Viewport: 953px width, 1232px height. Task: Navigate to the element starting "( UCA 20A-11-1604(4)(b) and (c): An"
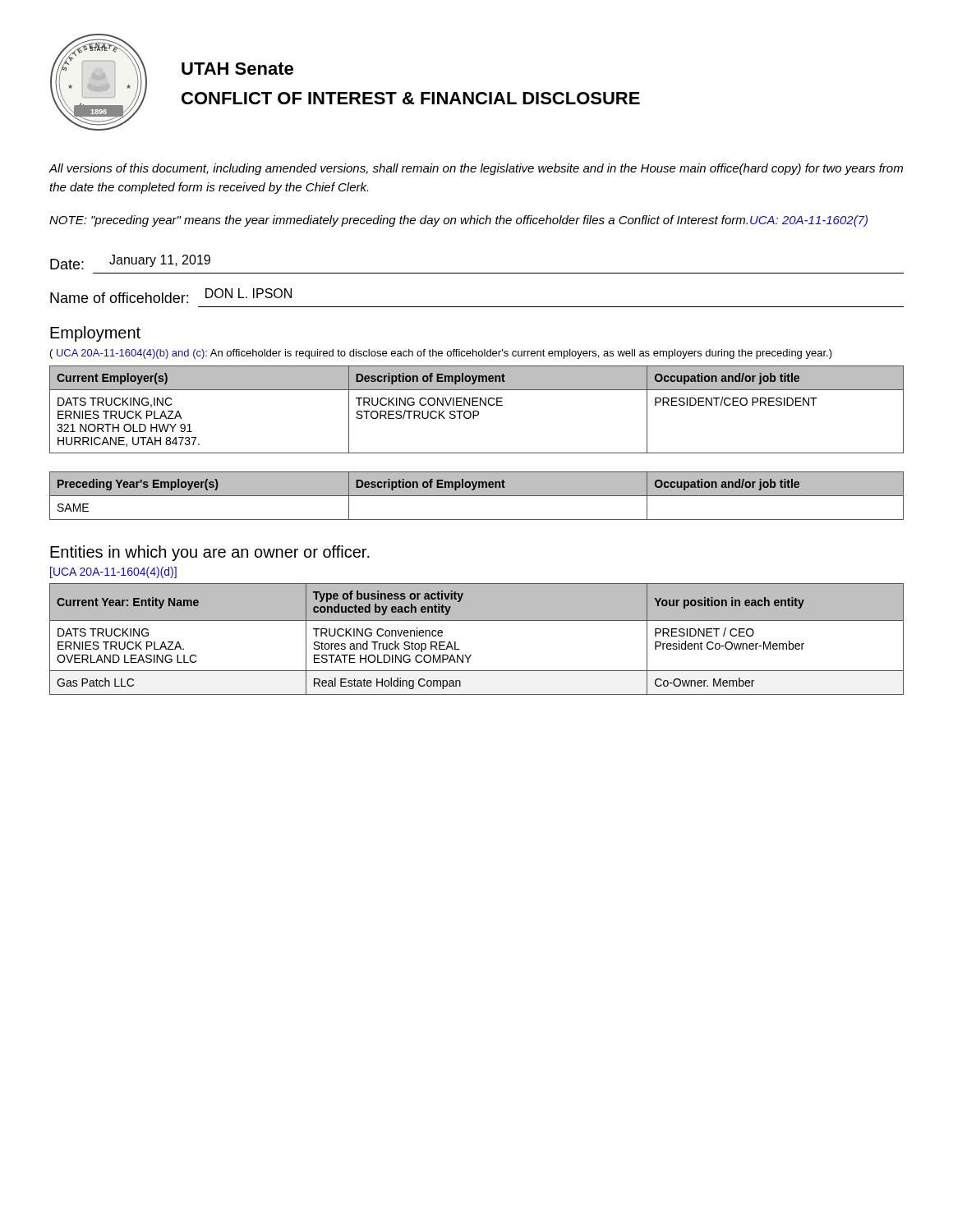click(x=441, y=352)
